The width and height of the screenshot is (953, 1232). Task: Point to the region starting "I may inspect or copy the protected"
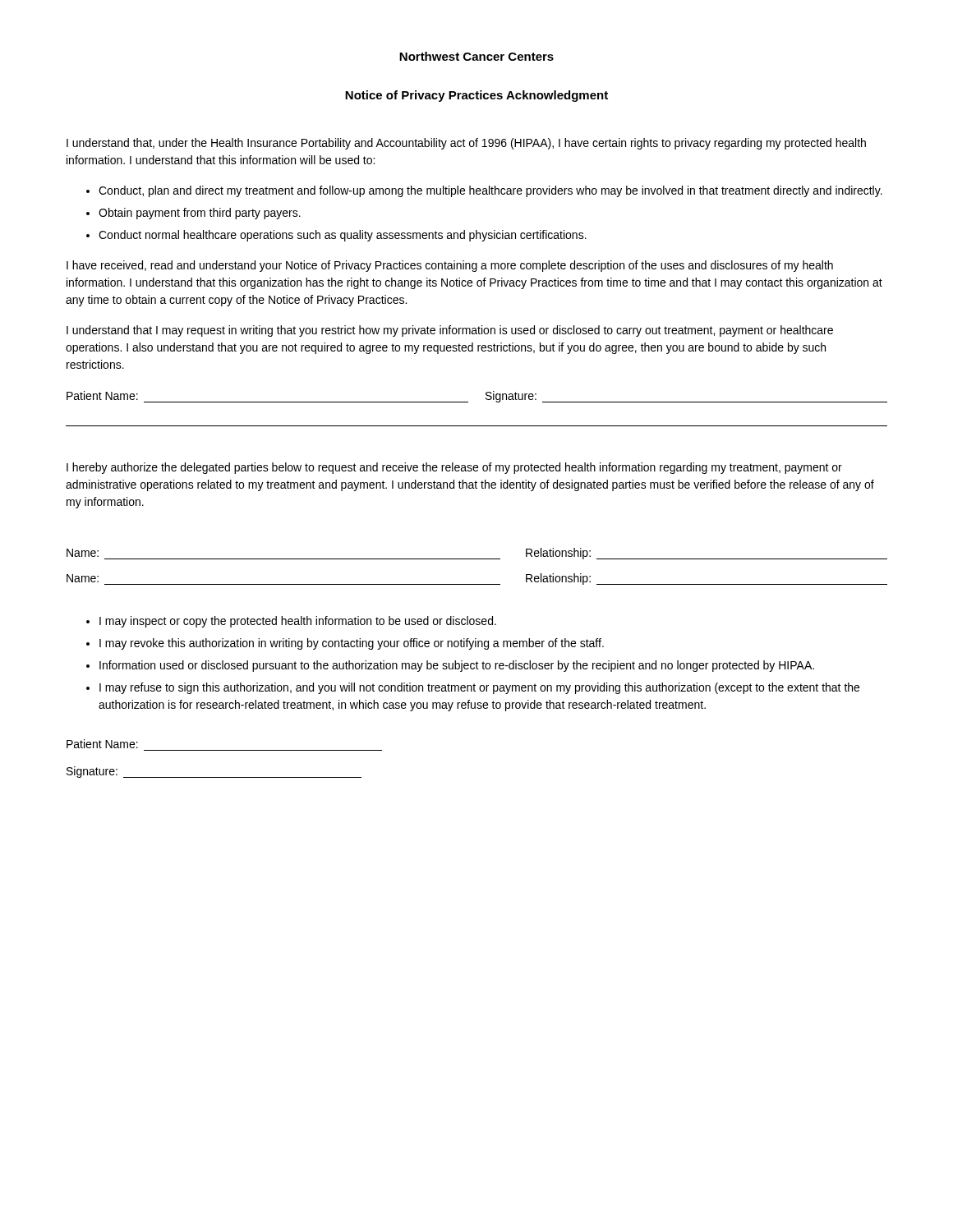[476, 621]
